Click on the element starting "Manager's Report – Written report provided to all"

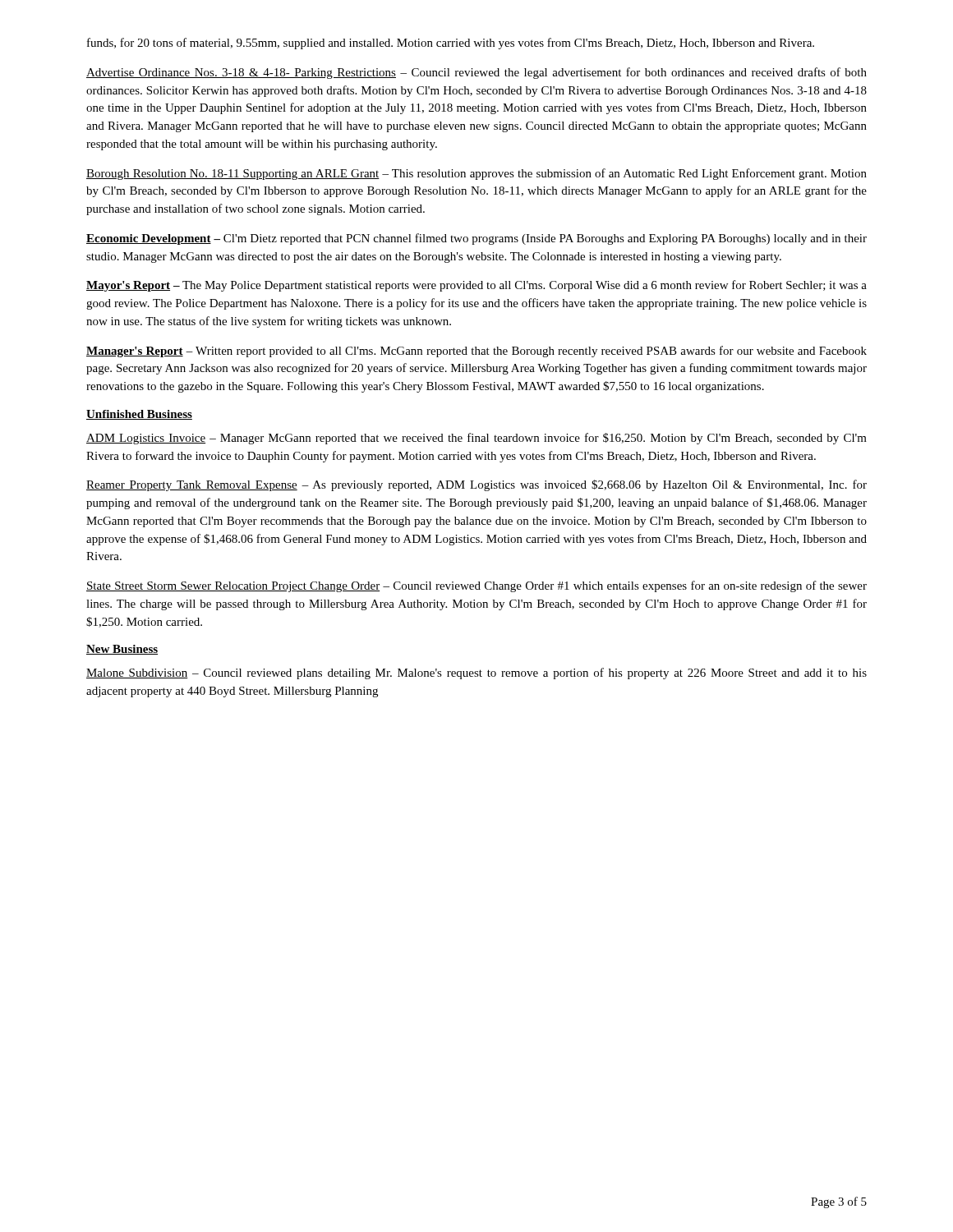(476, 368)
